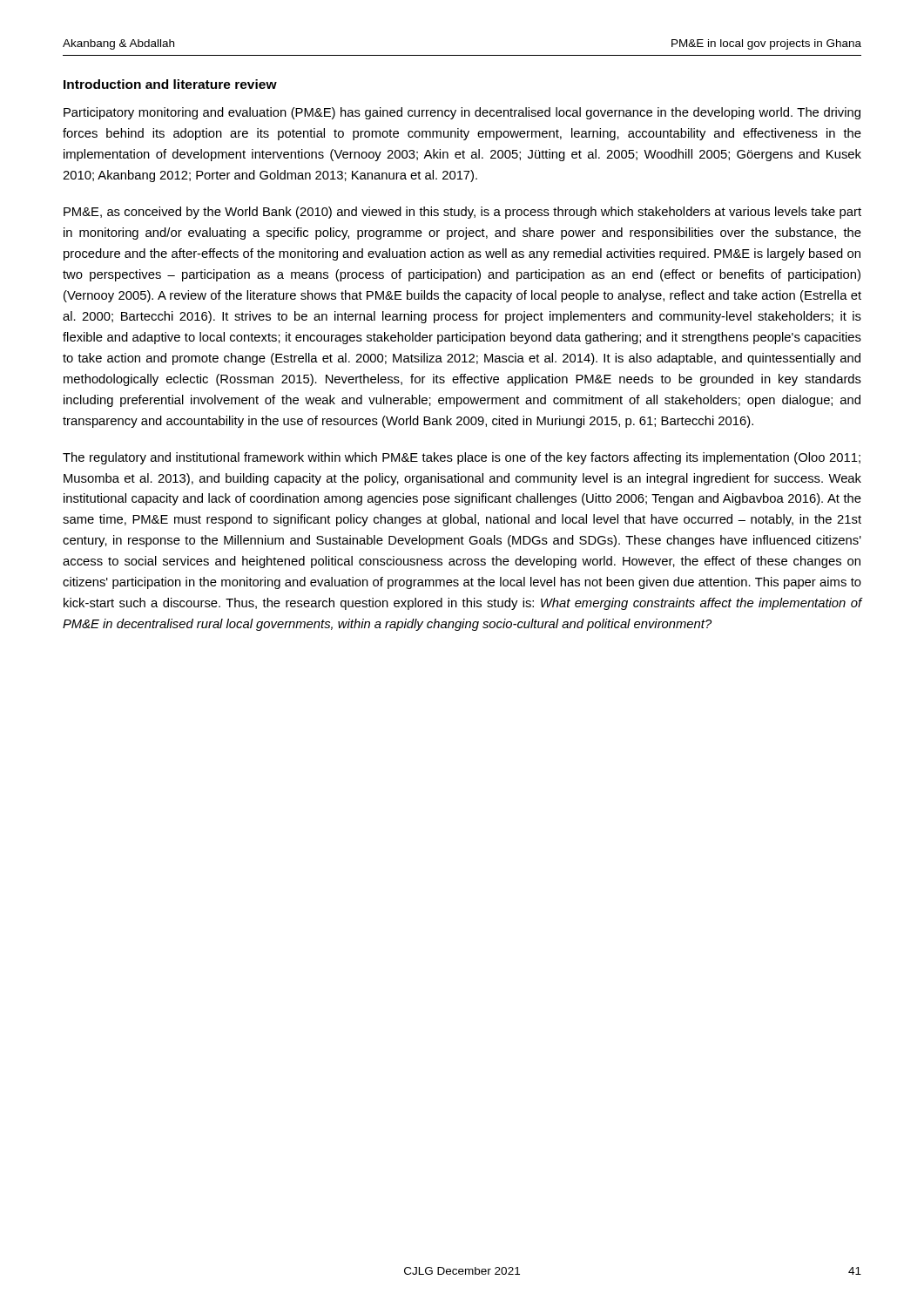The width and height of the screenshot is (924, 1307).
Task: Click the passage that begins "The regulatory and institutional"
Action: [x=462, y=541]
